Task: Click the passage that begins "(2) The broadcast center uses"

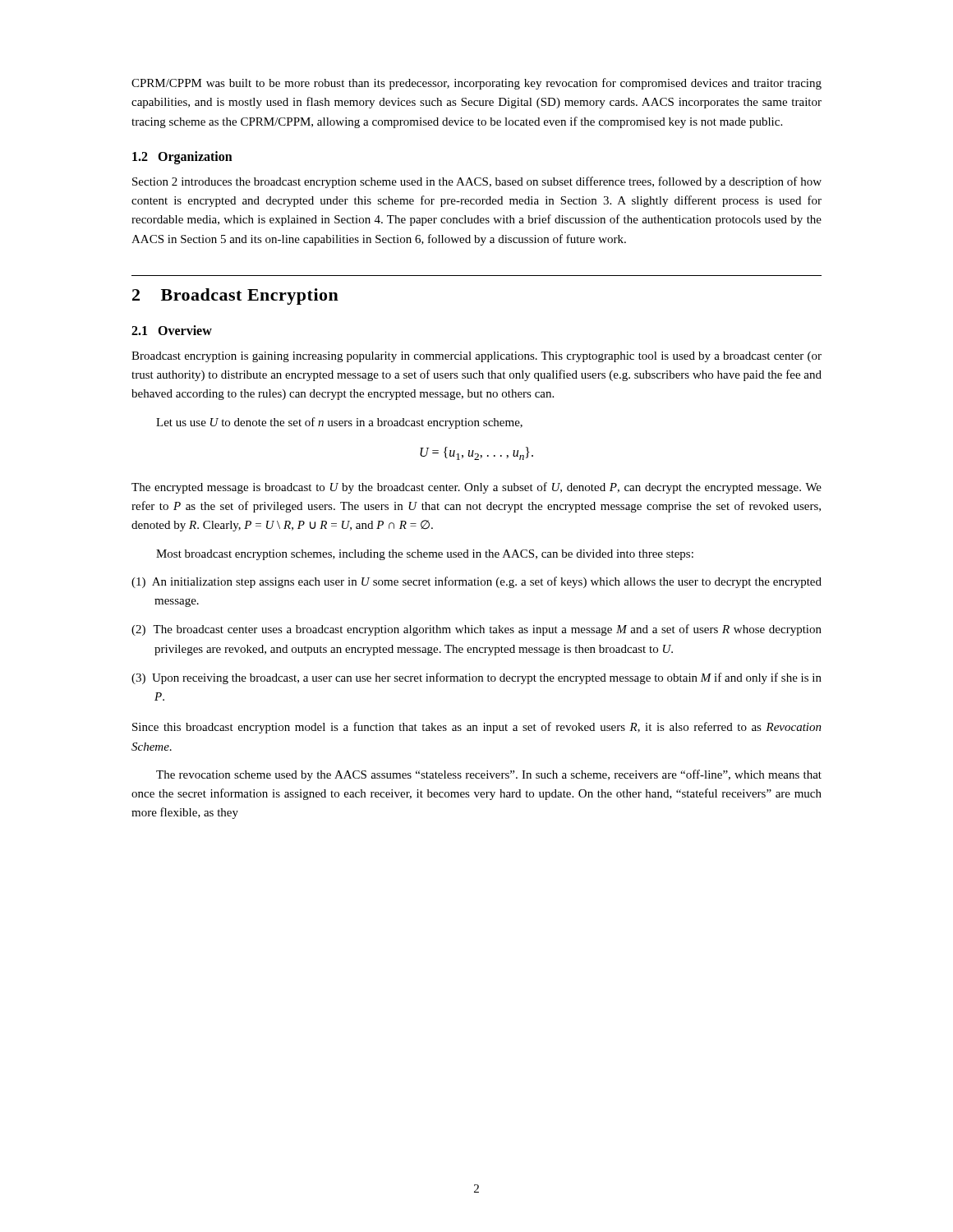Action: click(476, 639)
